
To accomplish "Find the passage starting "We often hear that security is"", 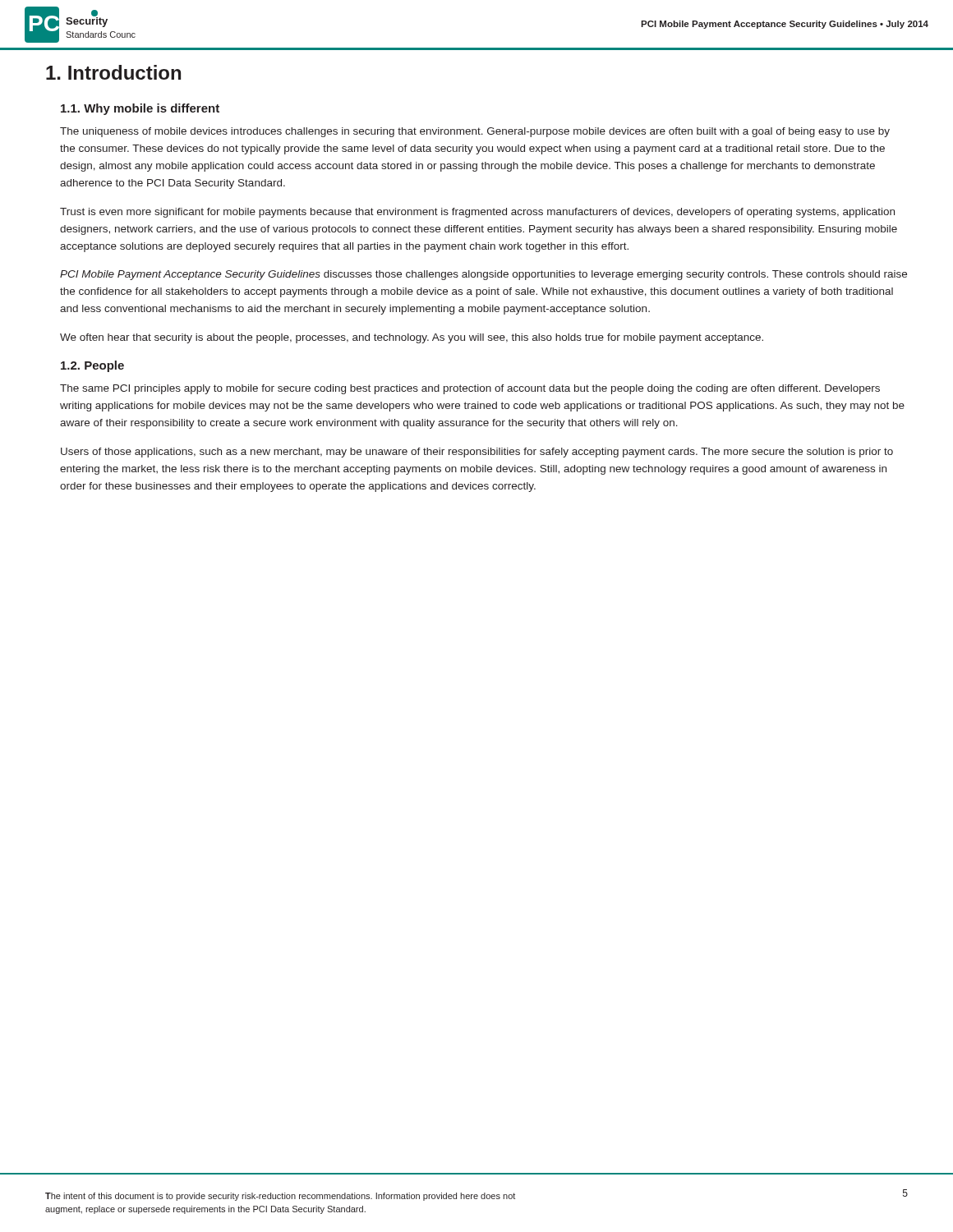I will tap(412, 337).
